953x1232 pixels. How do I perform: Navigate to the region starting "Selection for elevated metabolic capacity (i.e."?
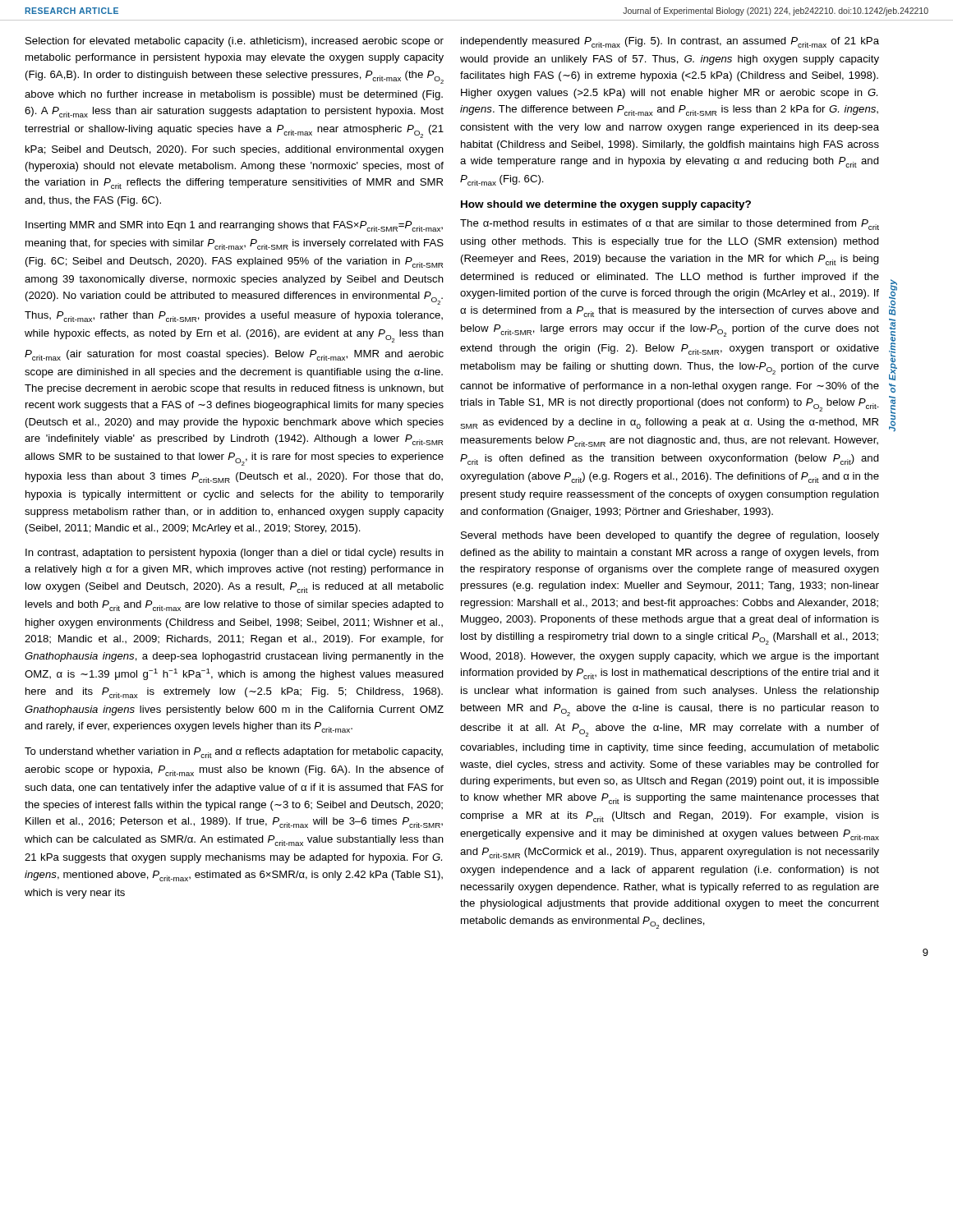pos(234,121)
